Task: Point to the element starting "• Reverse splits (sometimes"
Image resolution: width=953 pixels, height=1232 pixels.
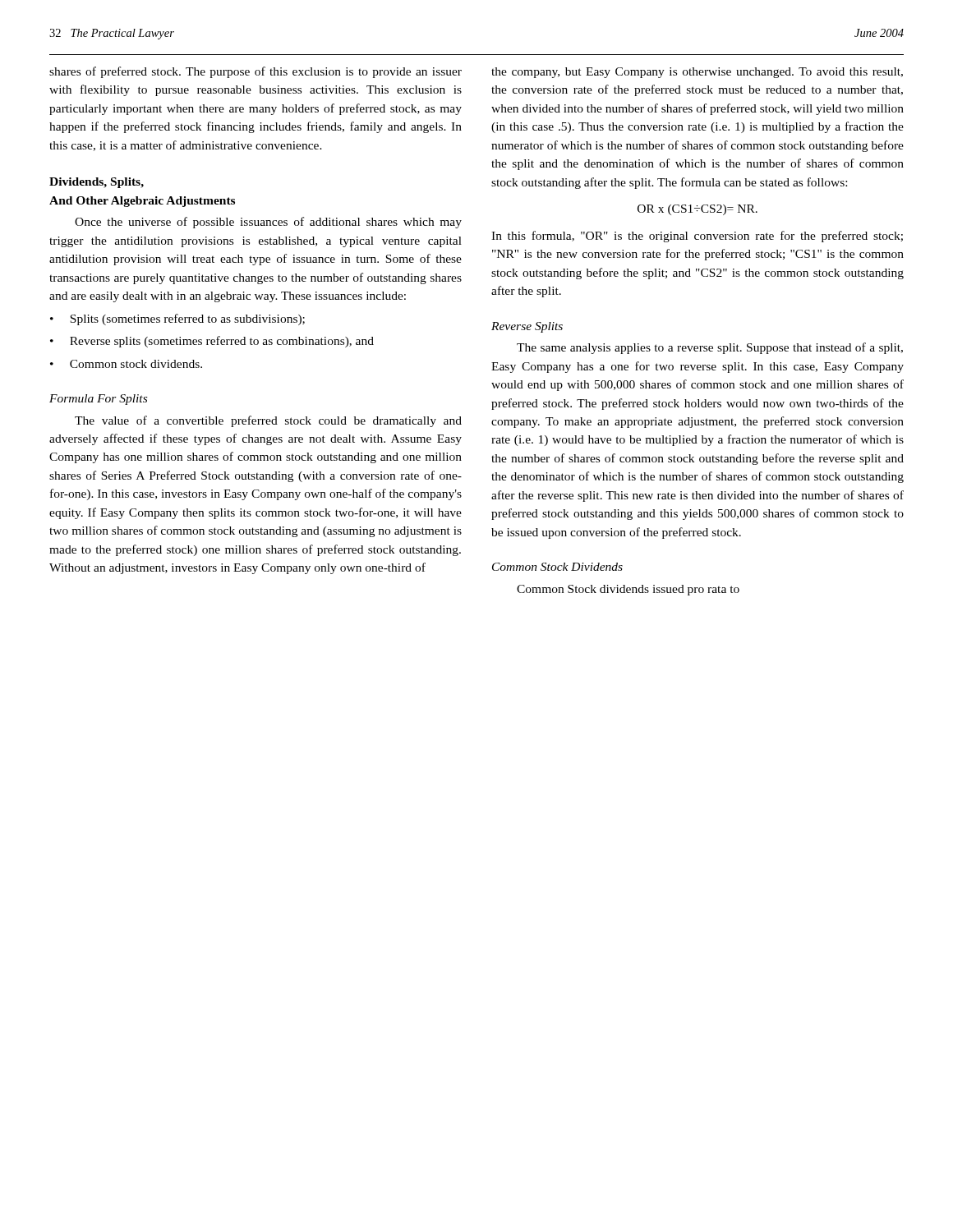Action: 255,341
